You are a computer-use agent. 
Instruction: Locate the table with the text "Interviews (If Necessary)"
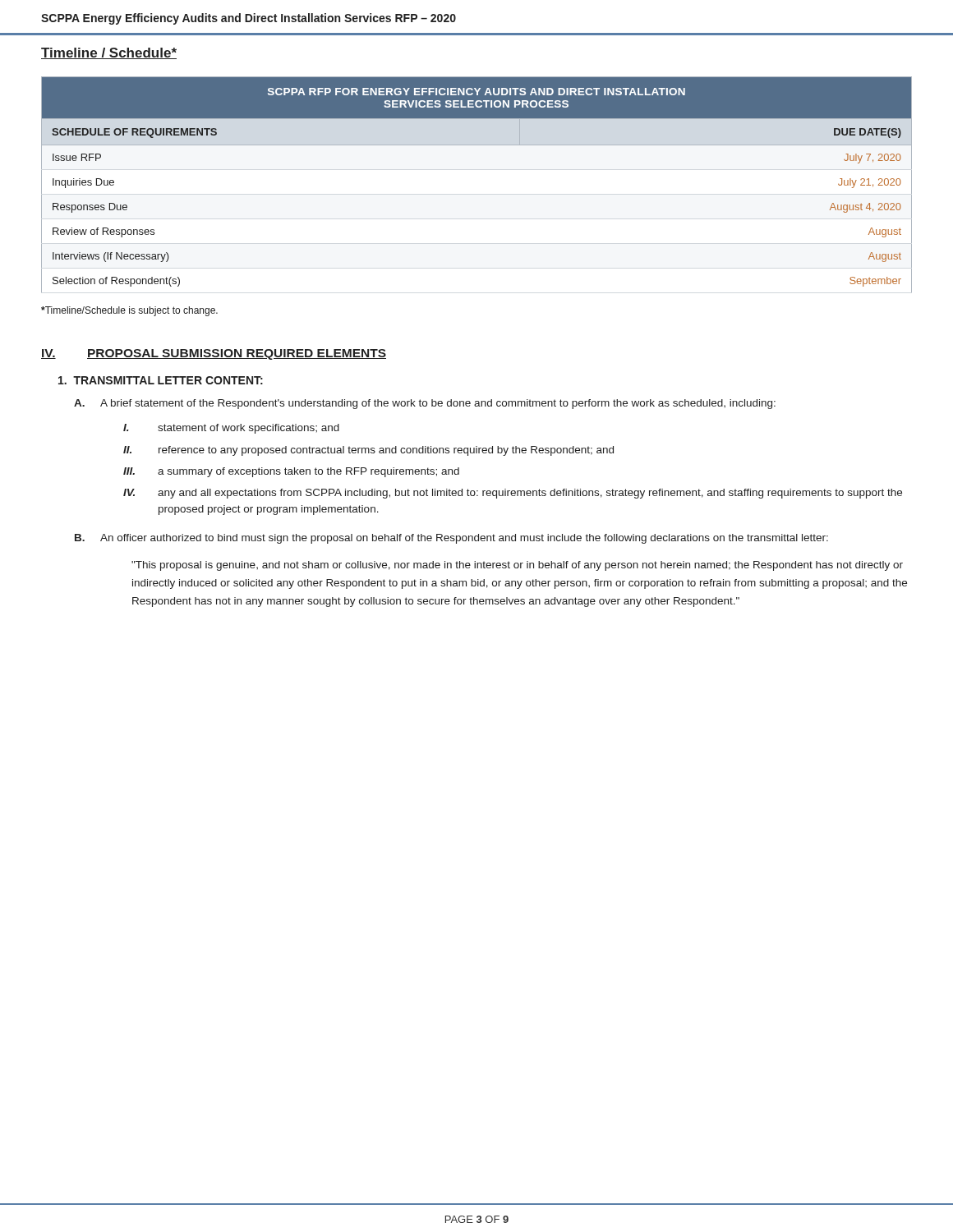pos(476,185)
